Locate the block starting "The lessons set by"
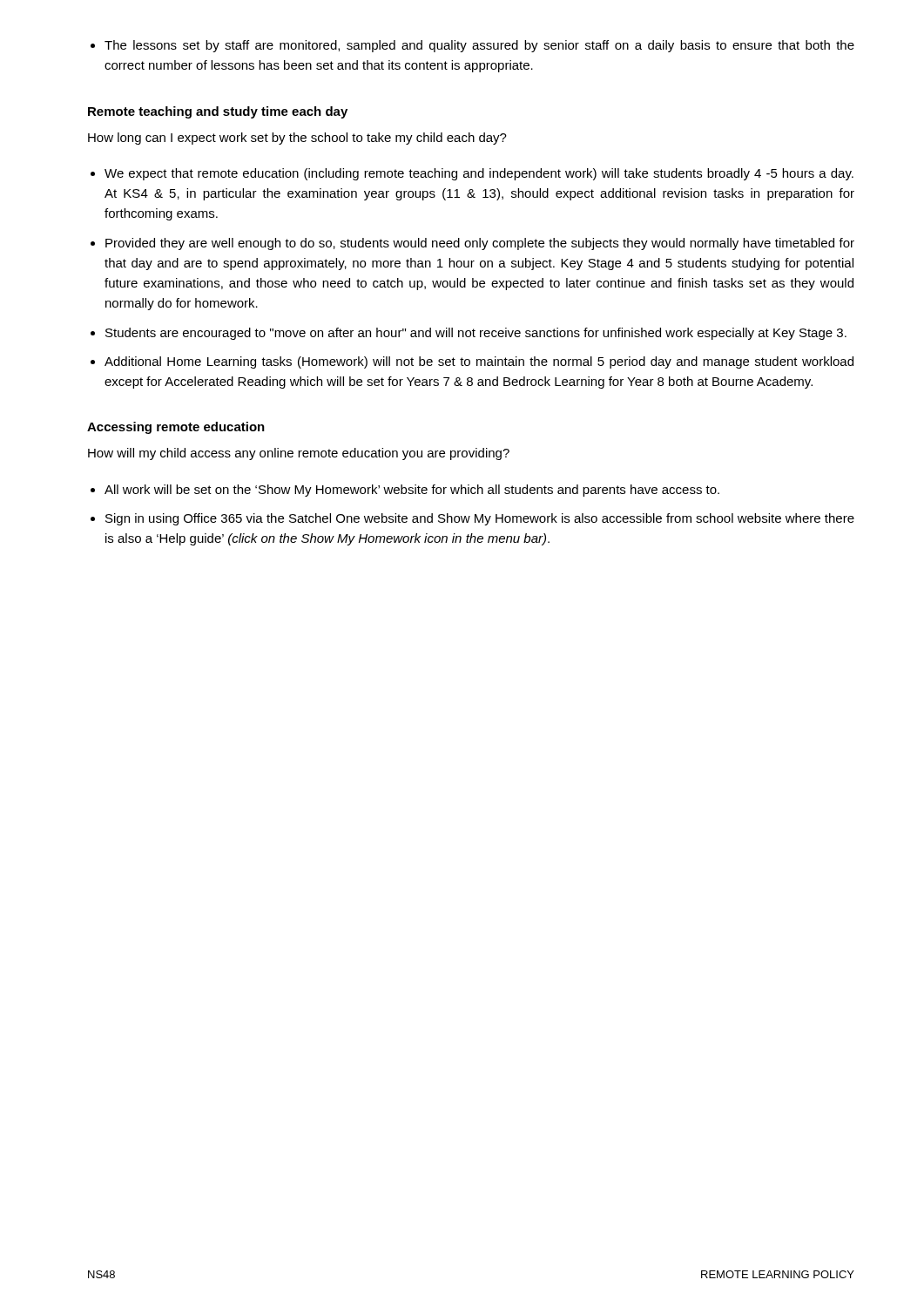924x1307 pixels. 471,55
